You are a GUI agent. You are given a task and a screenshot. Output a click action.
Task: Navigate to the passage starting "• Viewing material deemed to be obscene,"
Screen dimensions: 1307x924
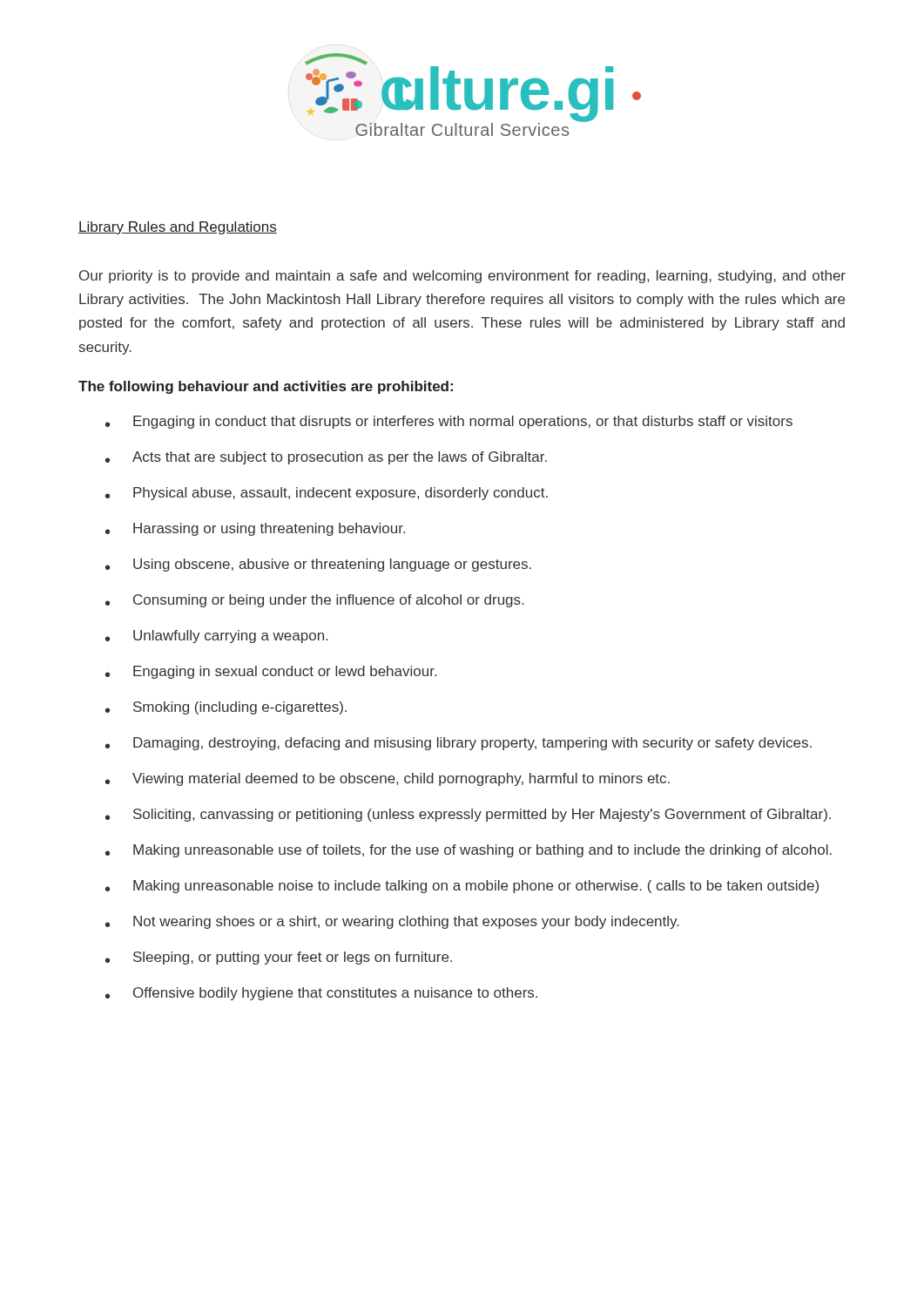(x=475, y=781)
